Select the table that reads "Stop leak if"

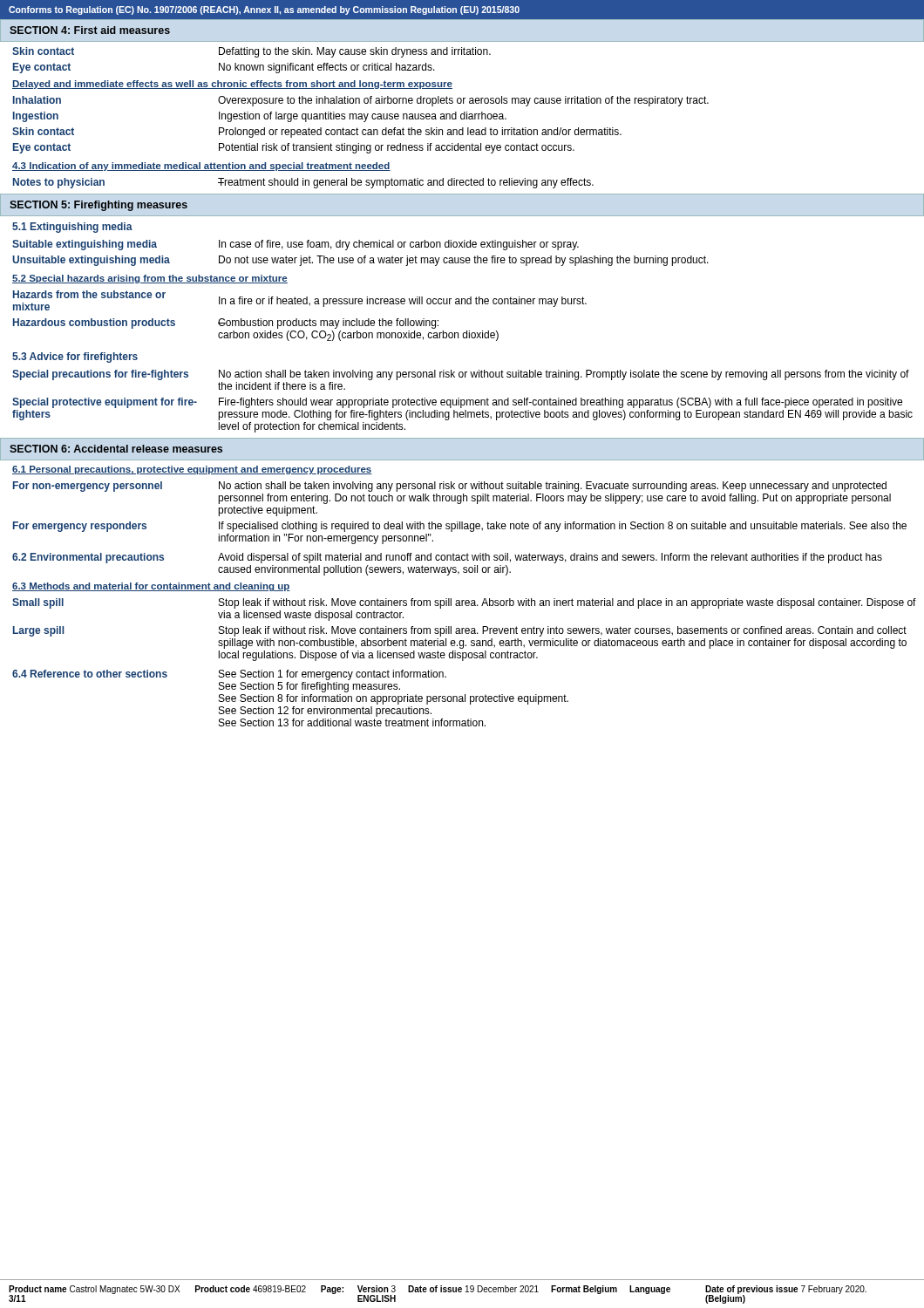point(462,628)
